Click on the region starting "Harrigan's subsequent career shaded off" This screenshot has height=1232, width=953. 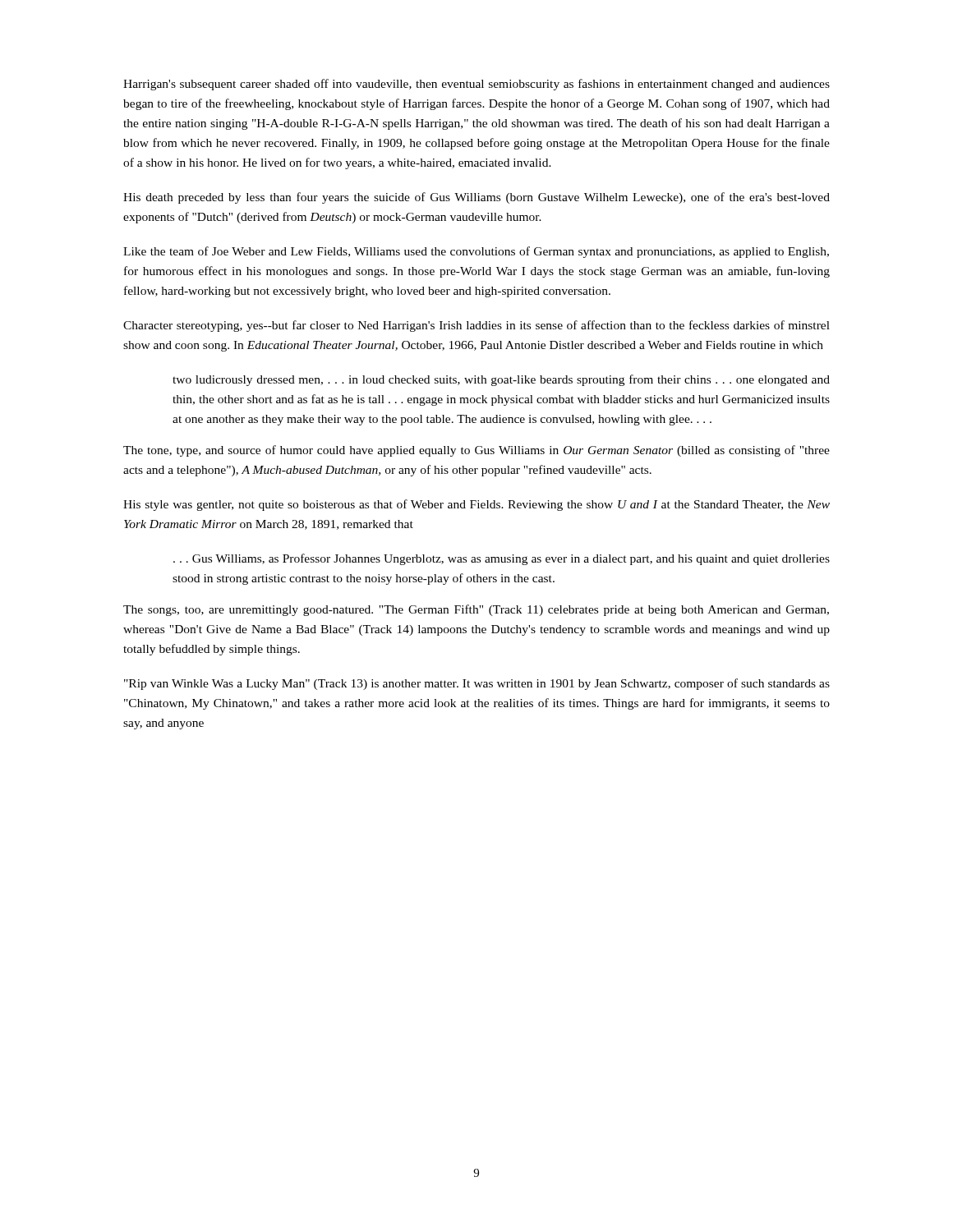[x=476, y=123]
